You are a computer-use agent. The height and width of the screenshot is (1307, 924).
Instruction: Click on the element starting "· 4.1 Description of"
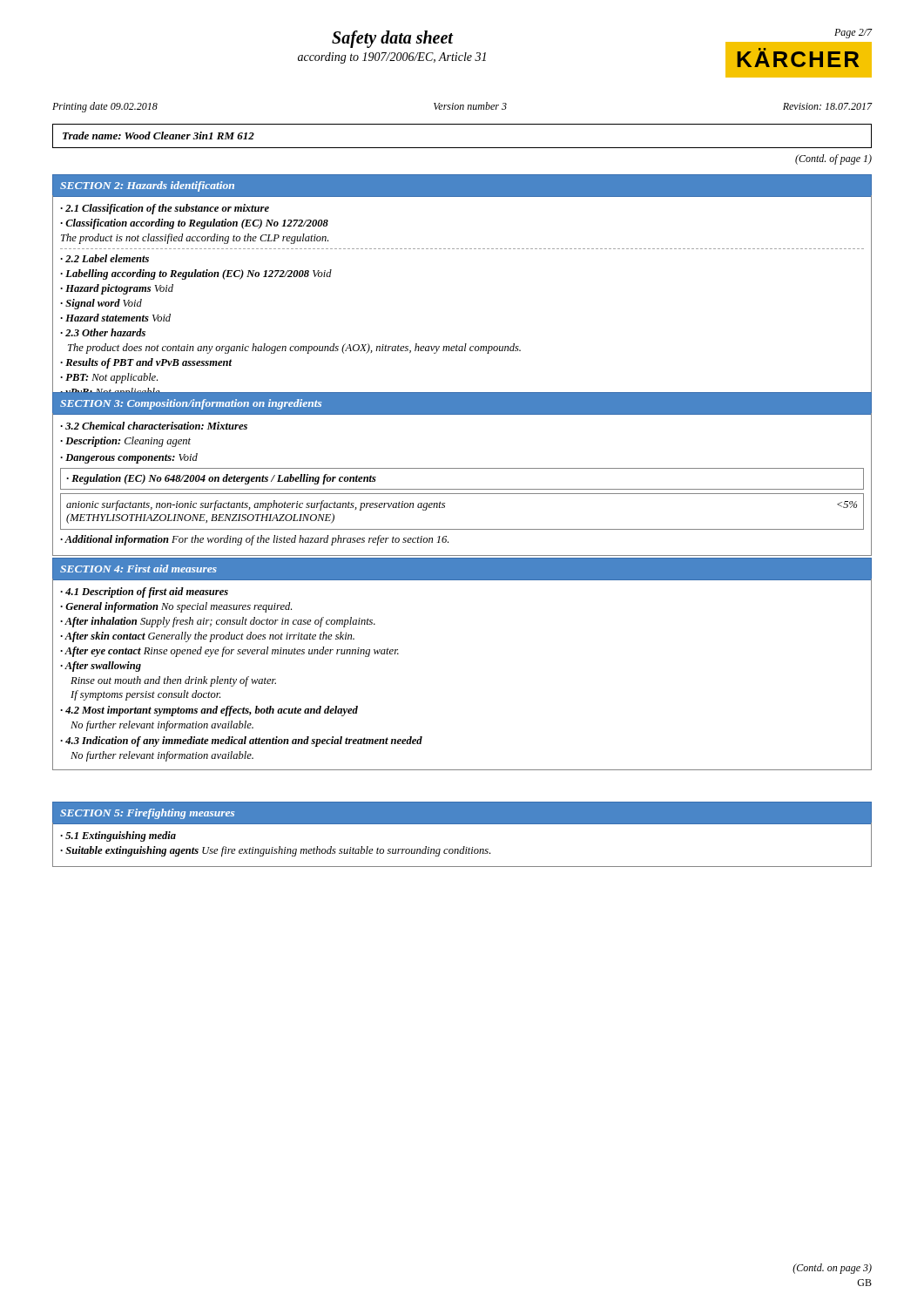(x=144, y=592)
